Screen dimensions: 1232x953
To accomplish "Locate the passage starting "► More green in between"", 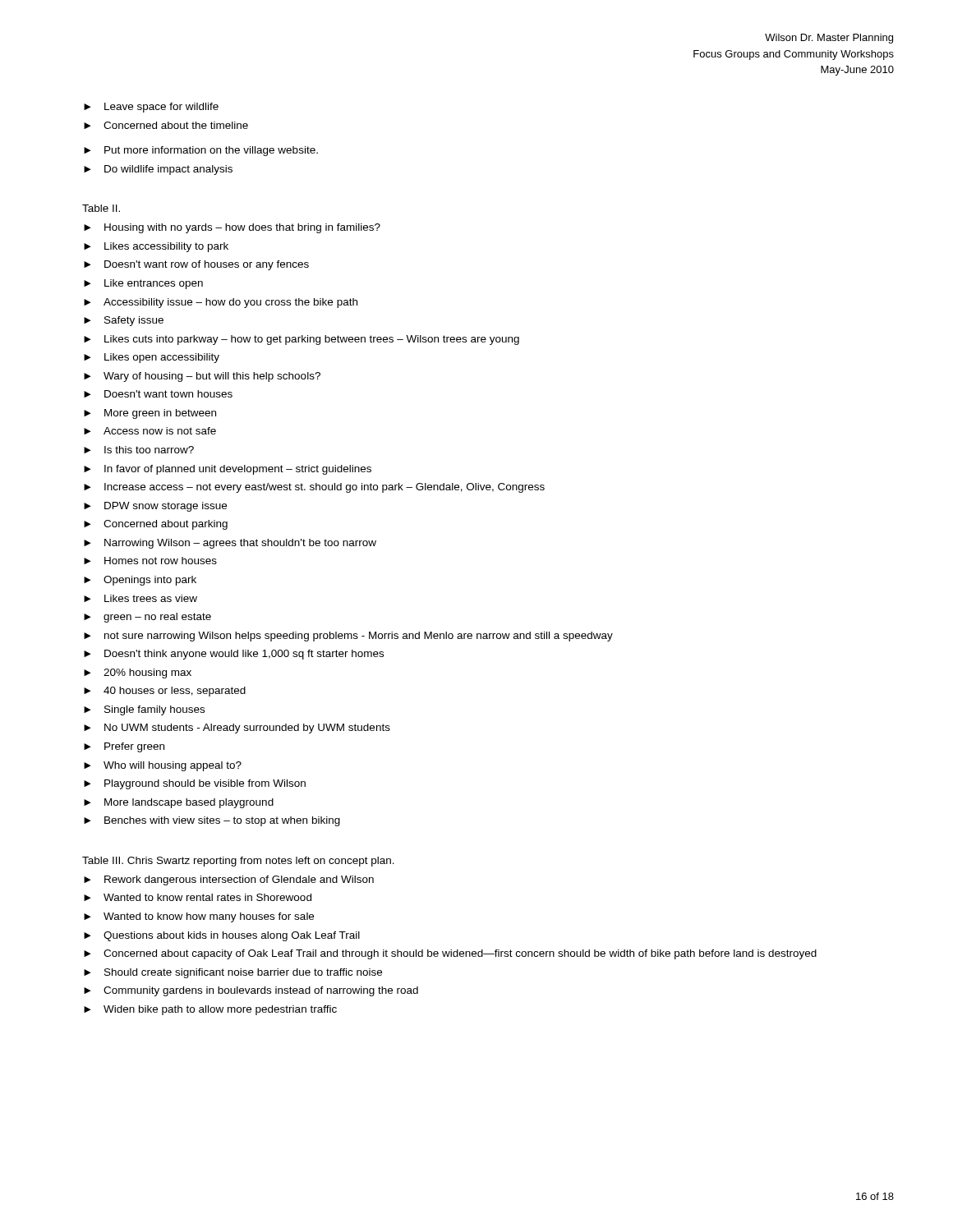I will (x=150, y=414).
